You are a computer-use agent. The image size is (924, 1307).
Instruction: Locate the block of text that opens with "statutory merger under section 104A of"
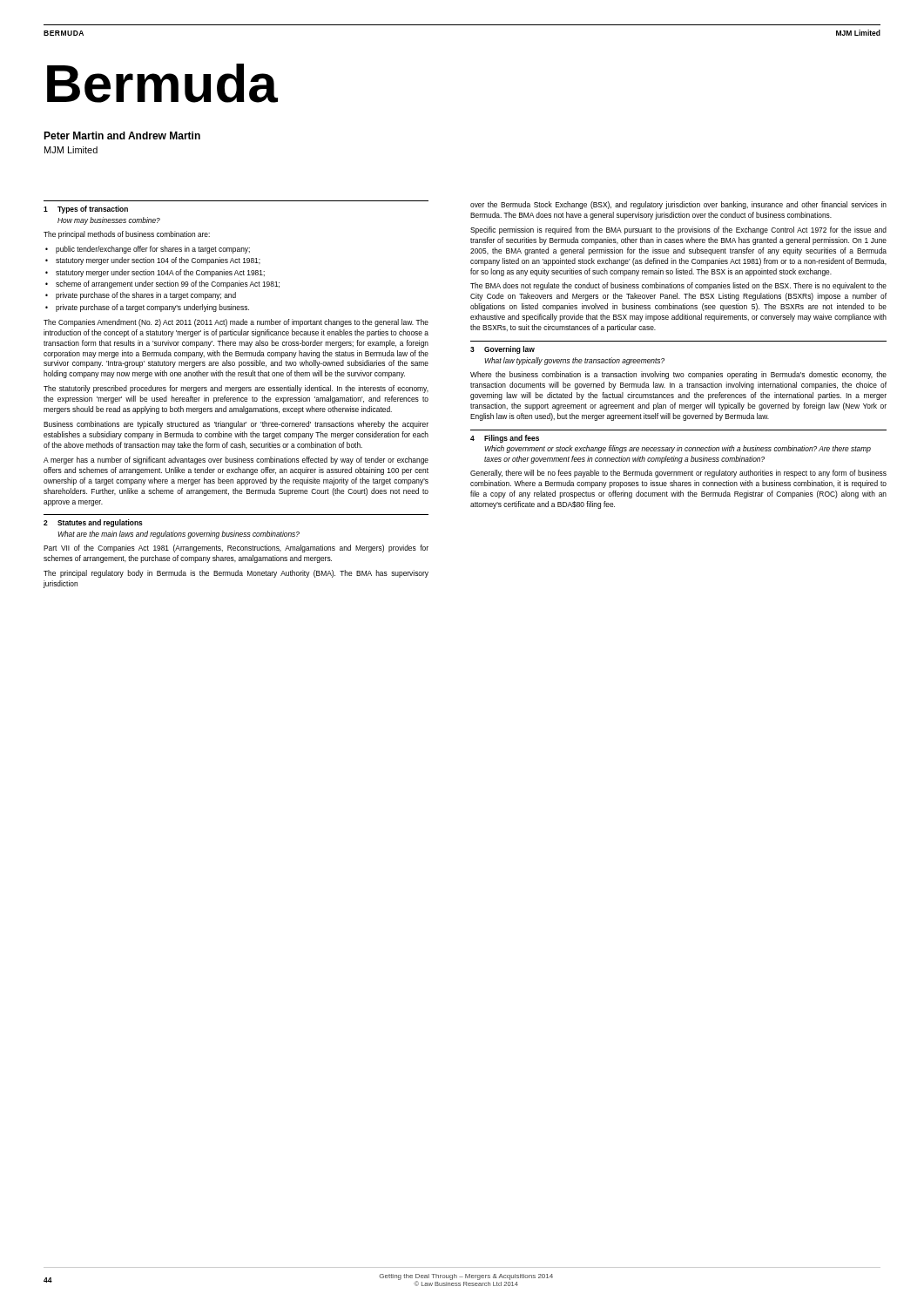pos(160,272)
